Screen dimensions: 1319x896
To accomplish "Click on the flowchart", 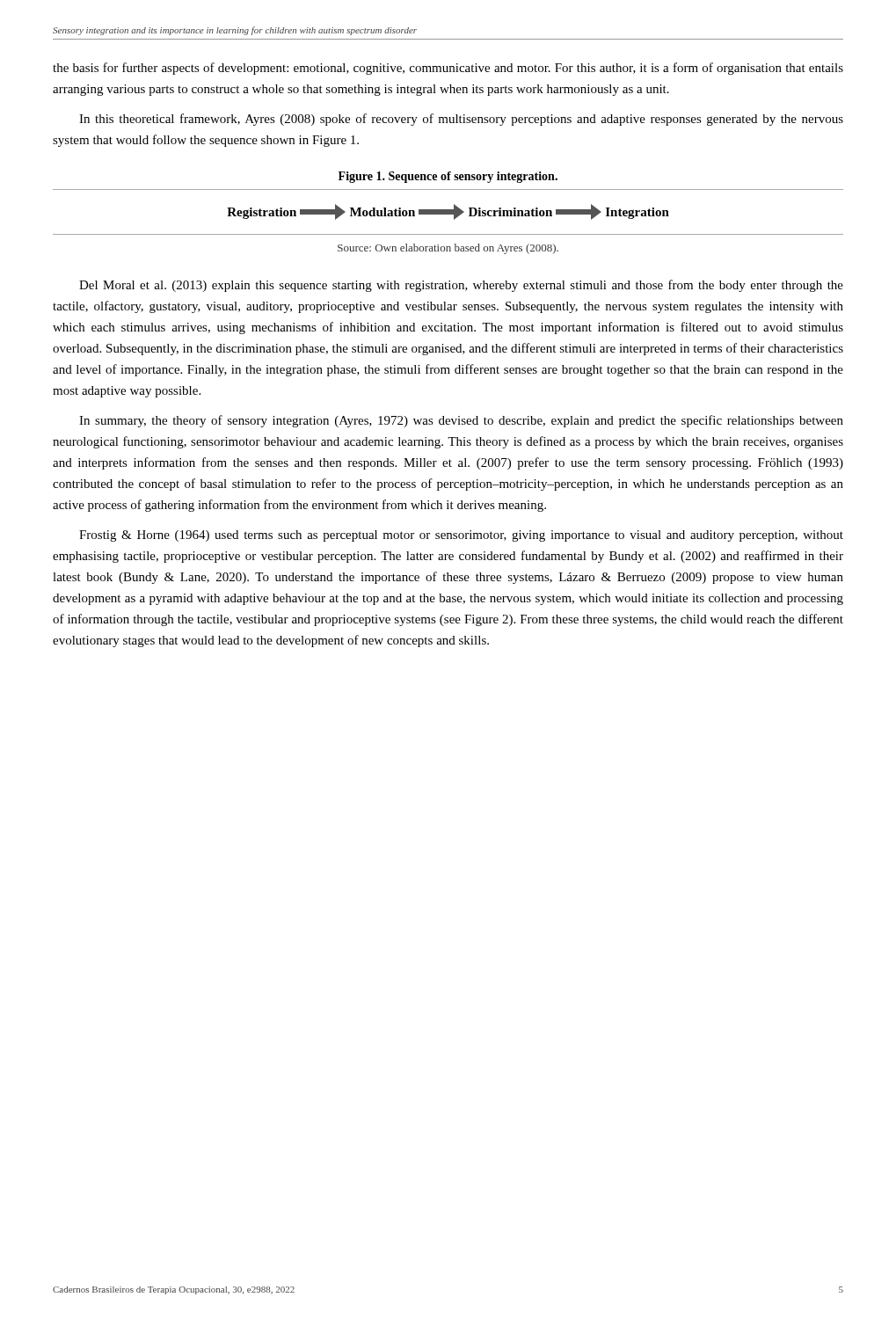I will pyautogui.click(x=448, y=212).
